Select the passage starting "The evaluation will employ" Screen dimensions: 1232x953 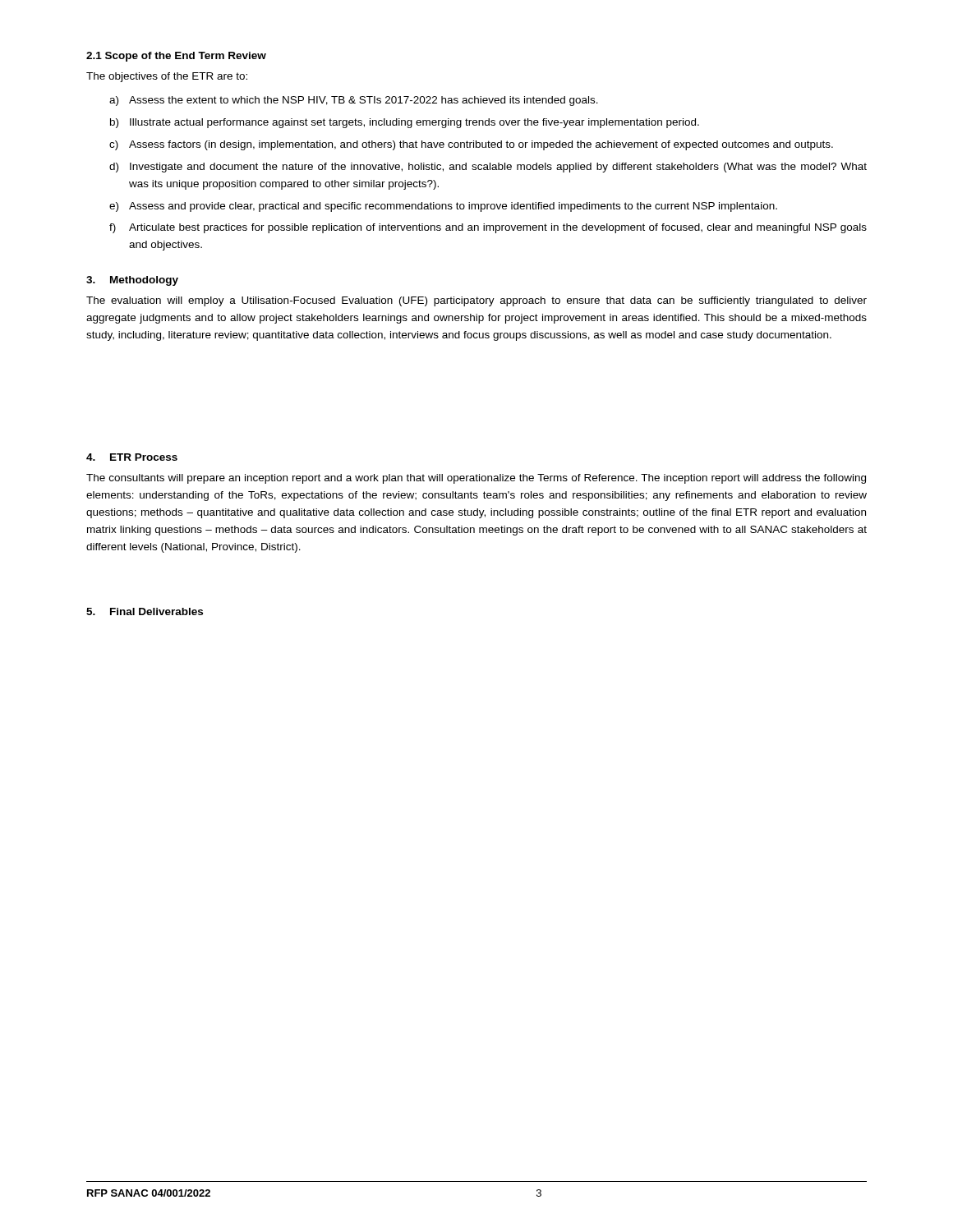pyautogui.click(x=476, y=318)
